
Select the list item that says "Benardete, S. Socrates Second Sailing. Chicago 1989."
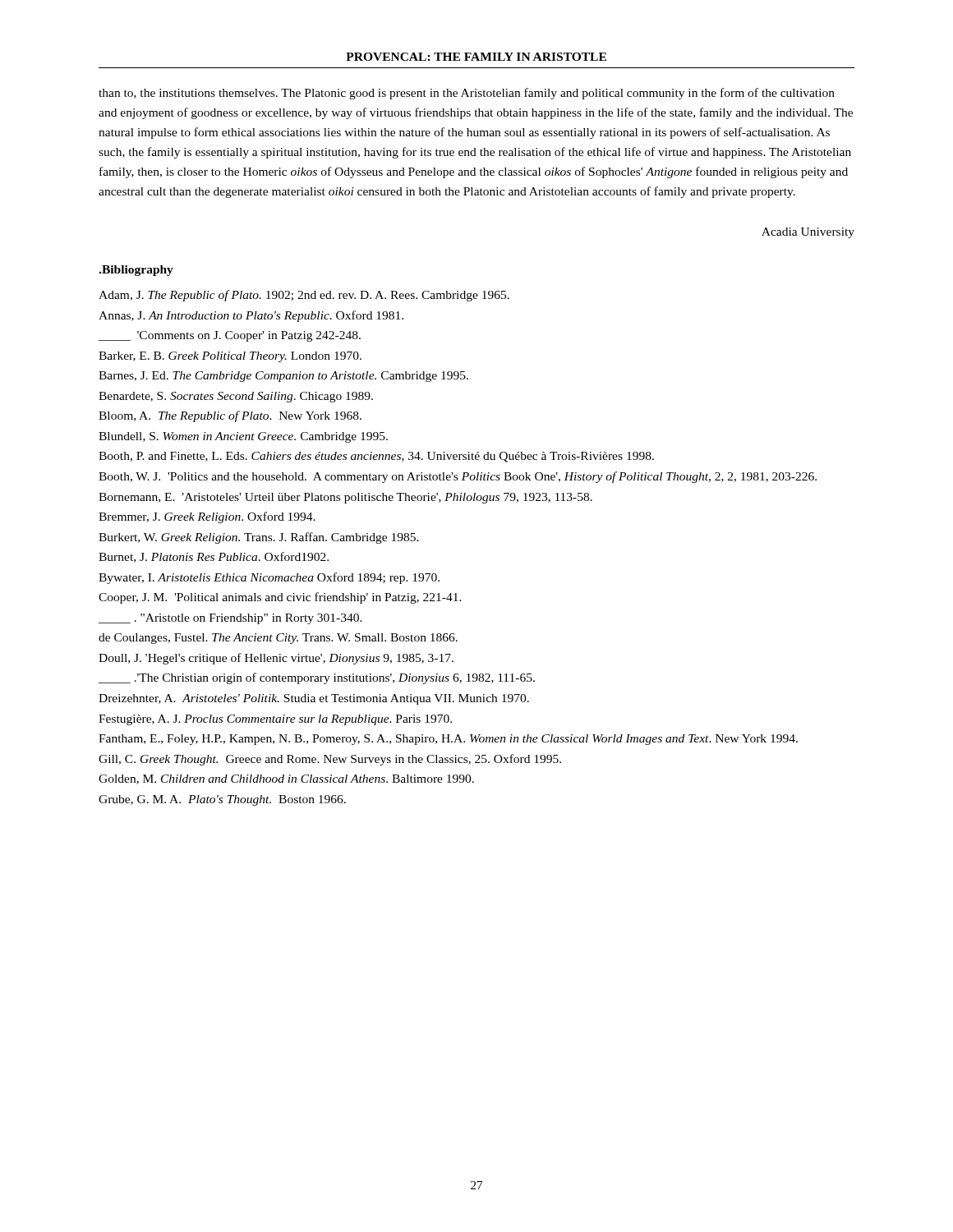click(x=236, y=395)
